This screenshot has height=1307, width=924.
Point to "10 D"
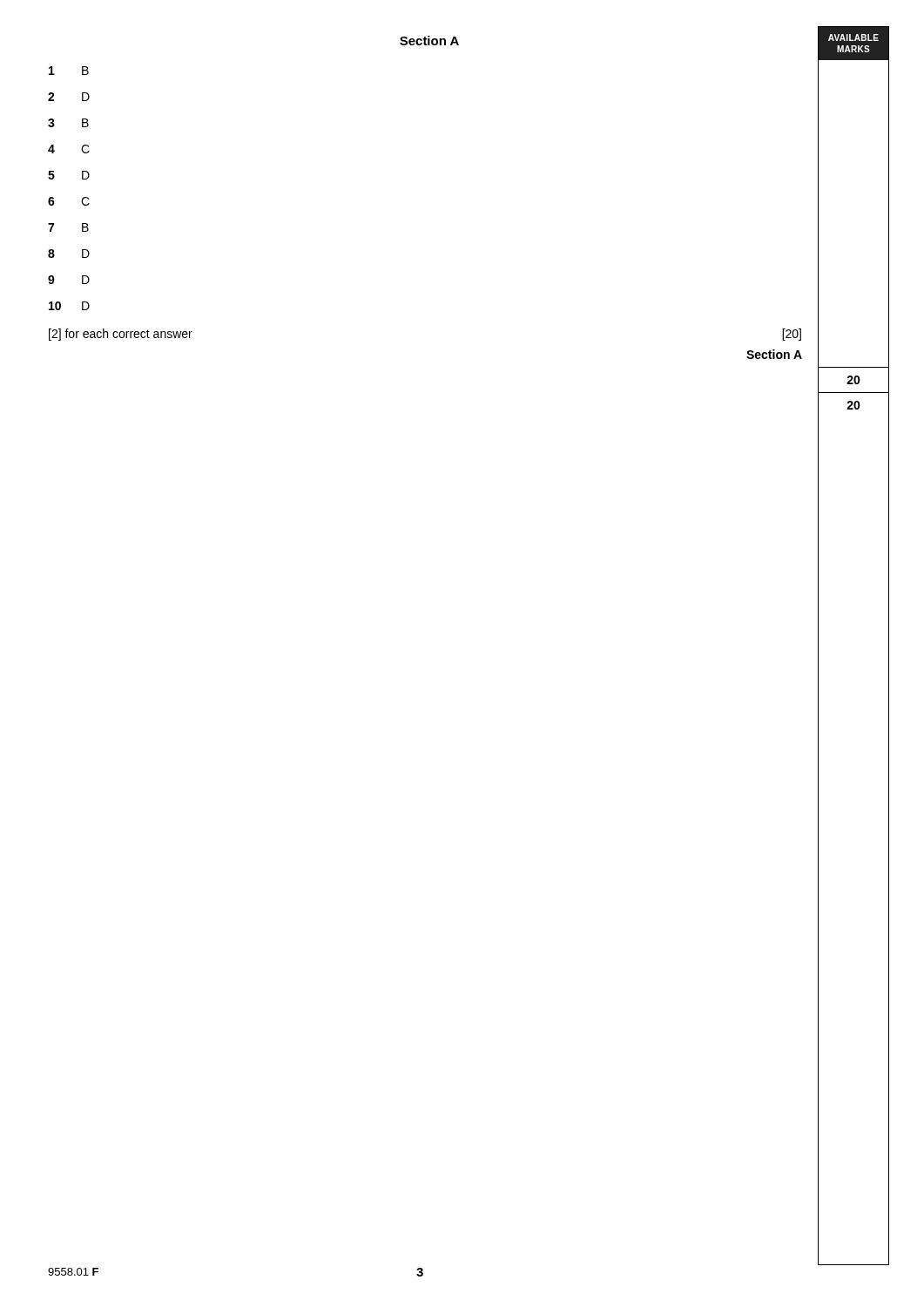point(69,306)
